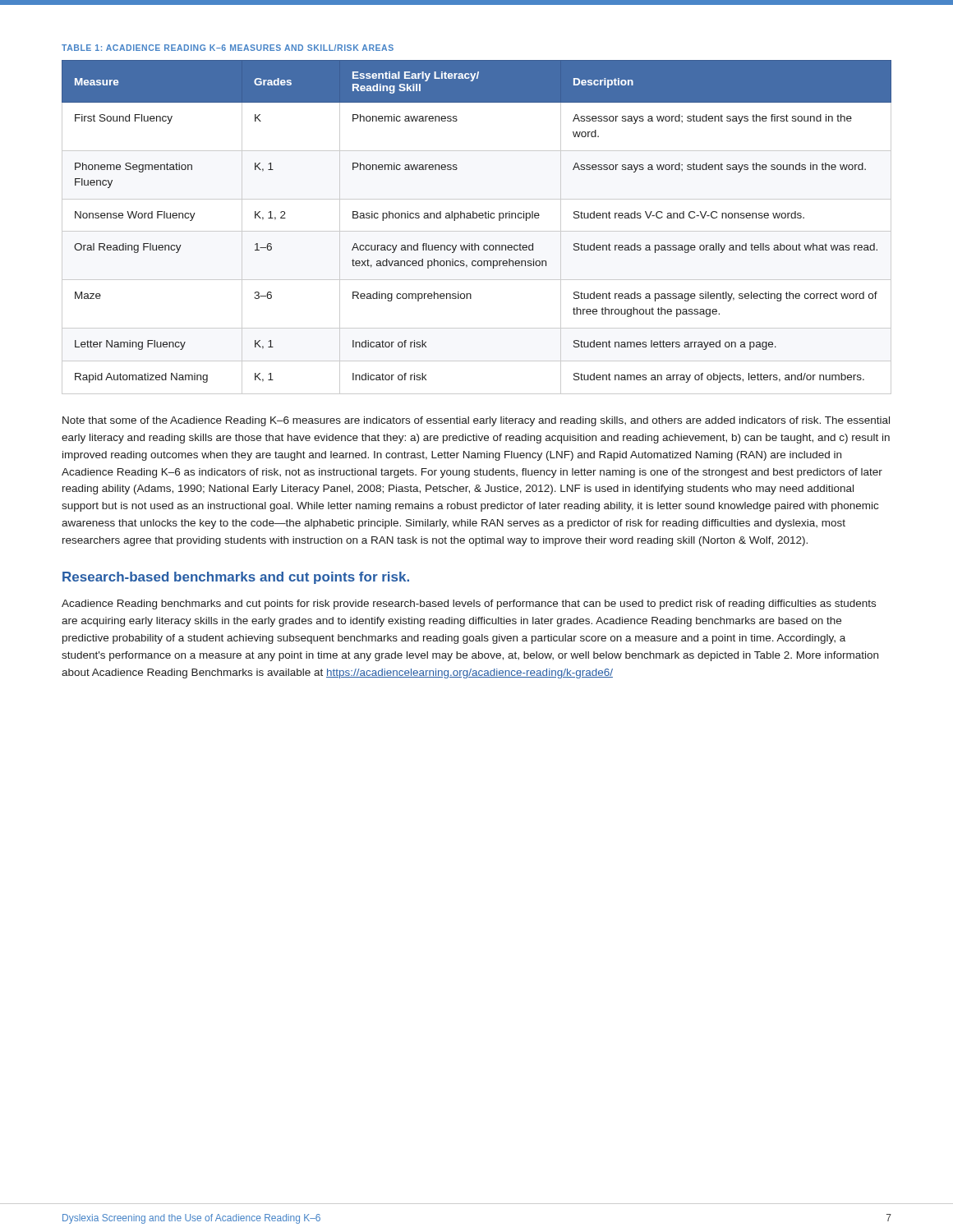Locate the element starting "TABLE 1: ACADIENCE READING K–6 MEASURES AND"
This screenshot has height=1232, width=953.
pyautogui.click(x=228, y=48)
